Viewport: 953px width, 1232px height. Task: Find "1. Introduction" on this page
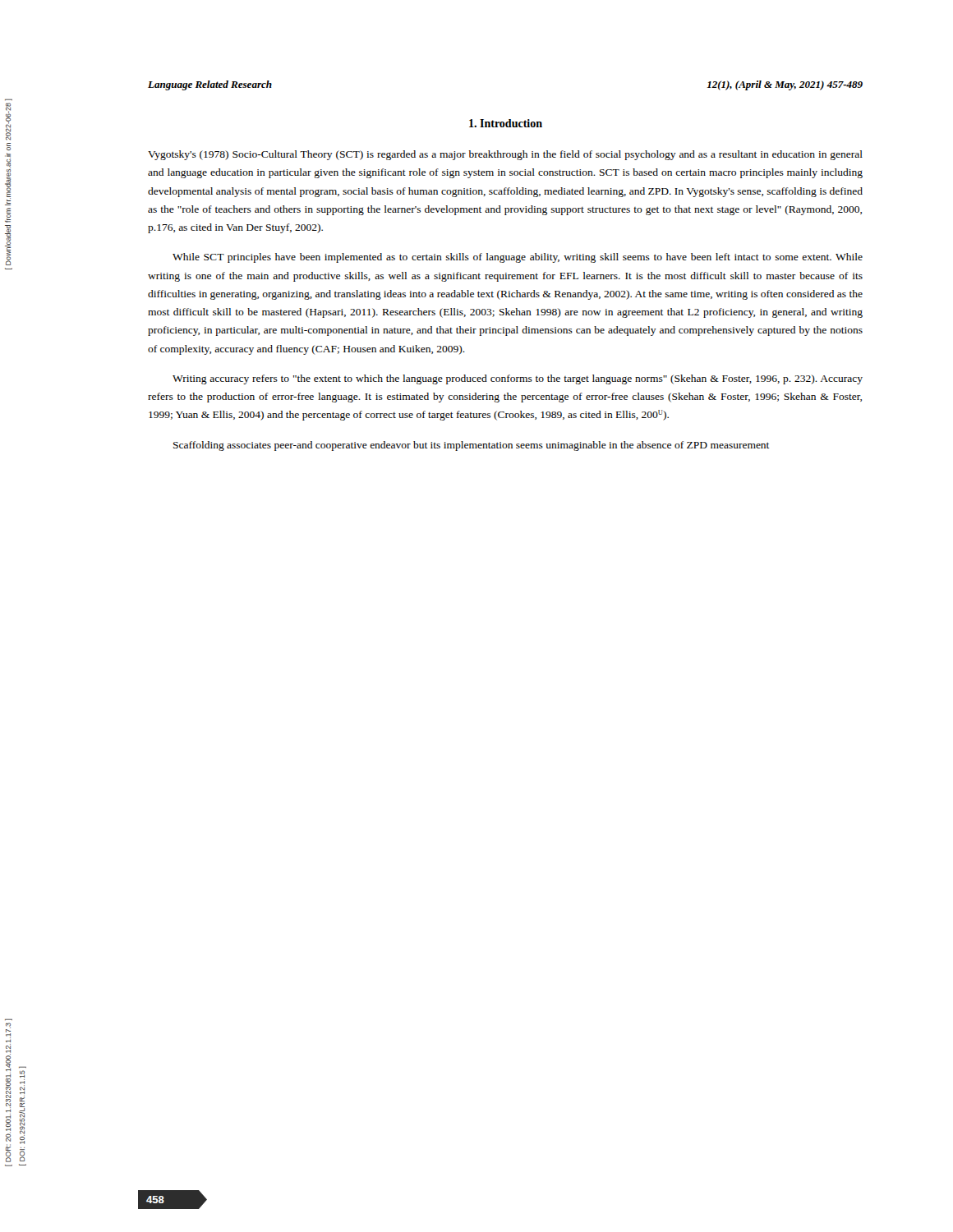[x=505, y=124]
